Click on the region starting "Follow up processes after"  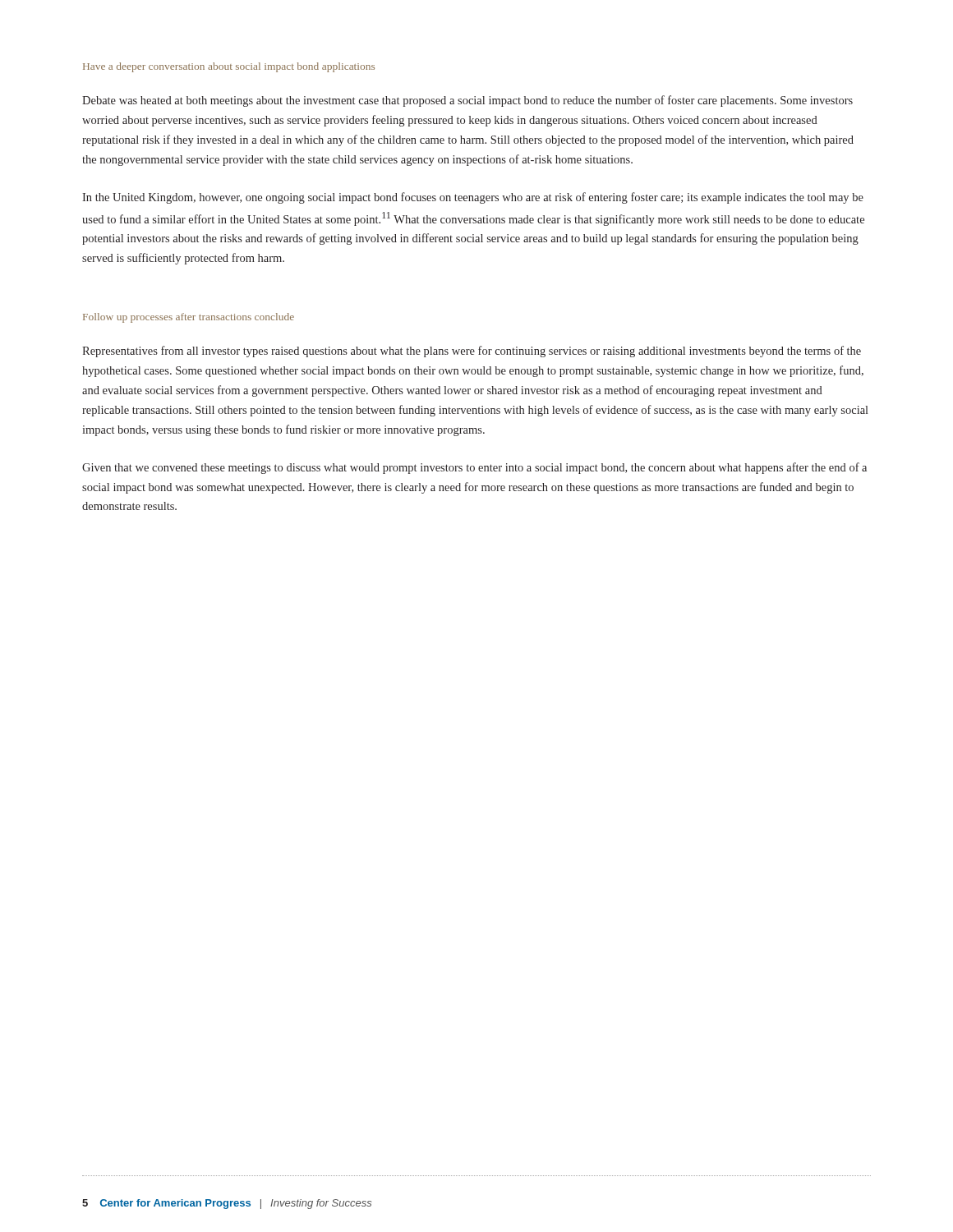[x=188, y=317]
